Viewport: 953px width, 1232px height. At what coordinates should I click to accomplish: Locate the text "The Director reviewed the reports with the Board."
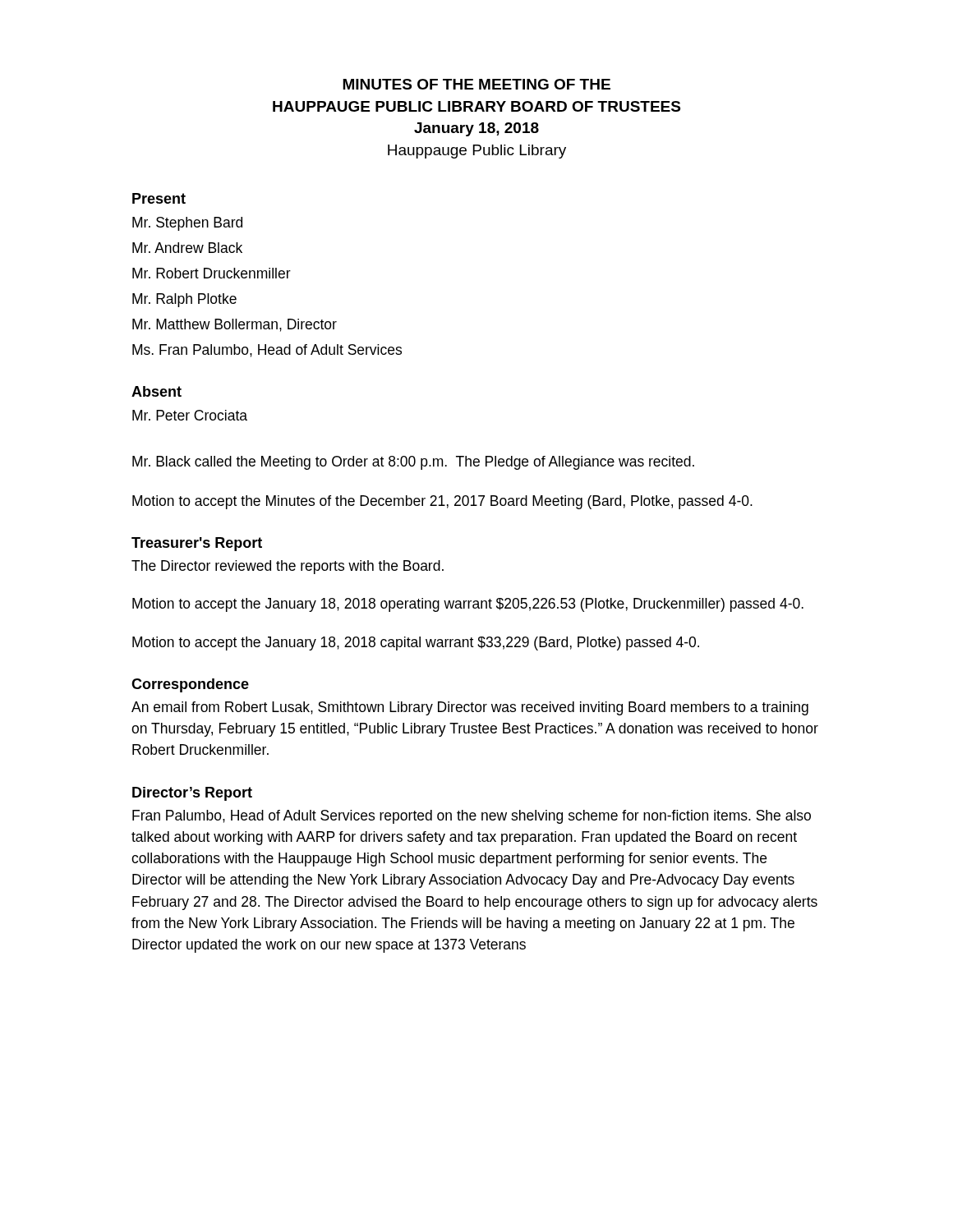coord(288,566)
